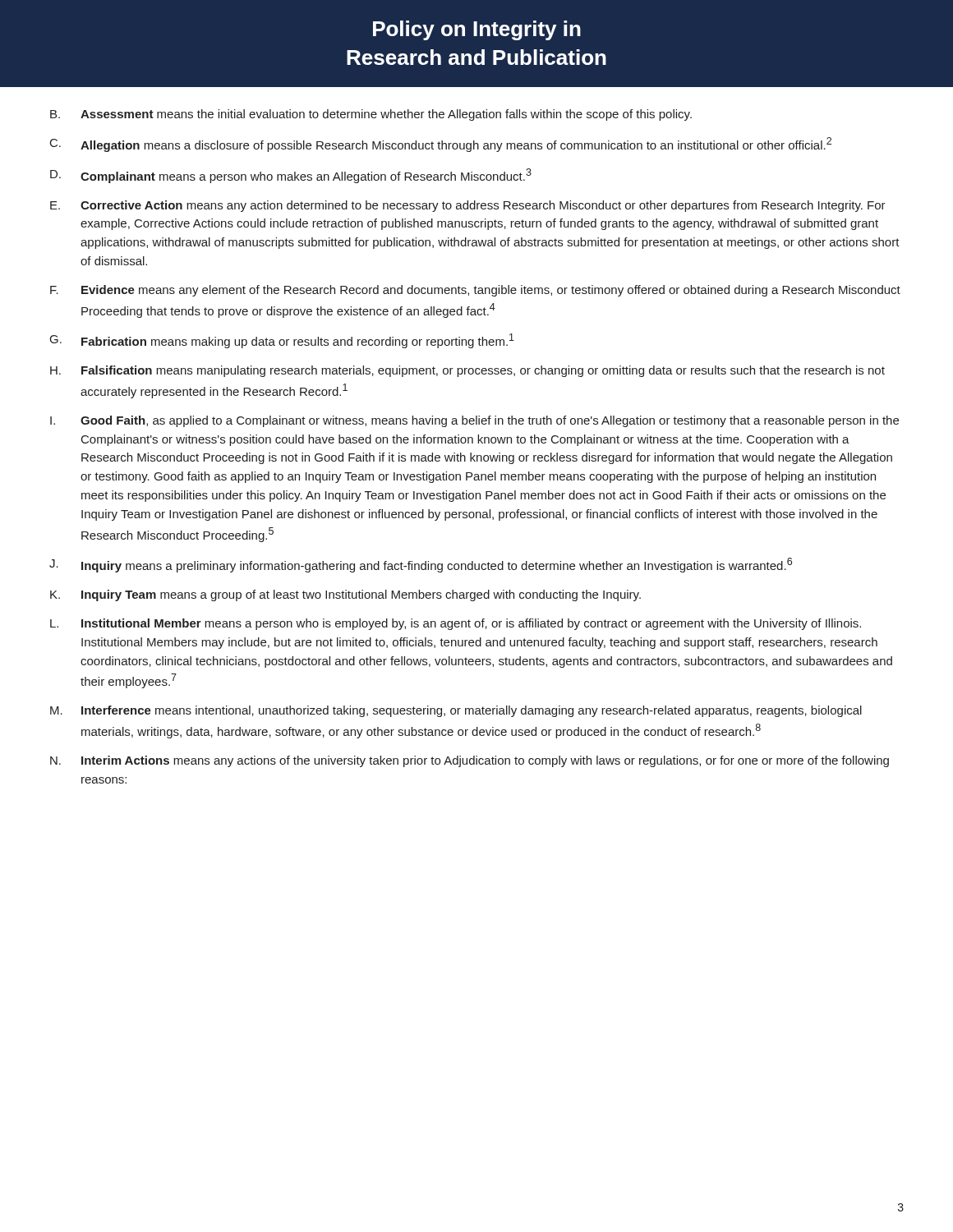This screenshot has height=1232, width=953.
Task: Find the list item with the text "K. Inquiry Team means a group"
Action: tap(476, 595)
